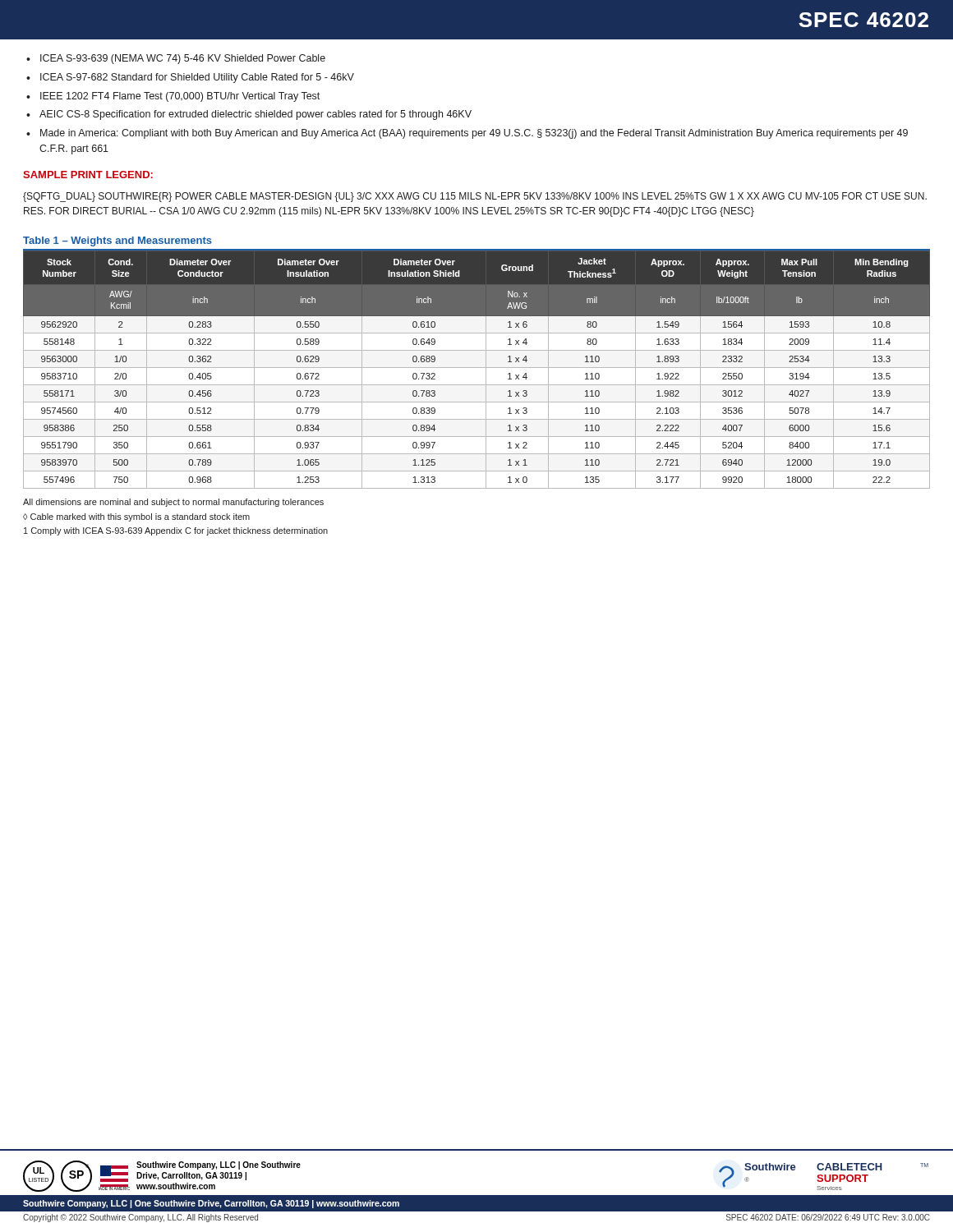Navigate to the region starting "All dimensions are"
This screenshot has height=1232, width=953.
(175, 516)
